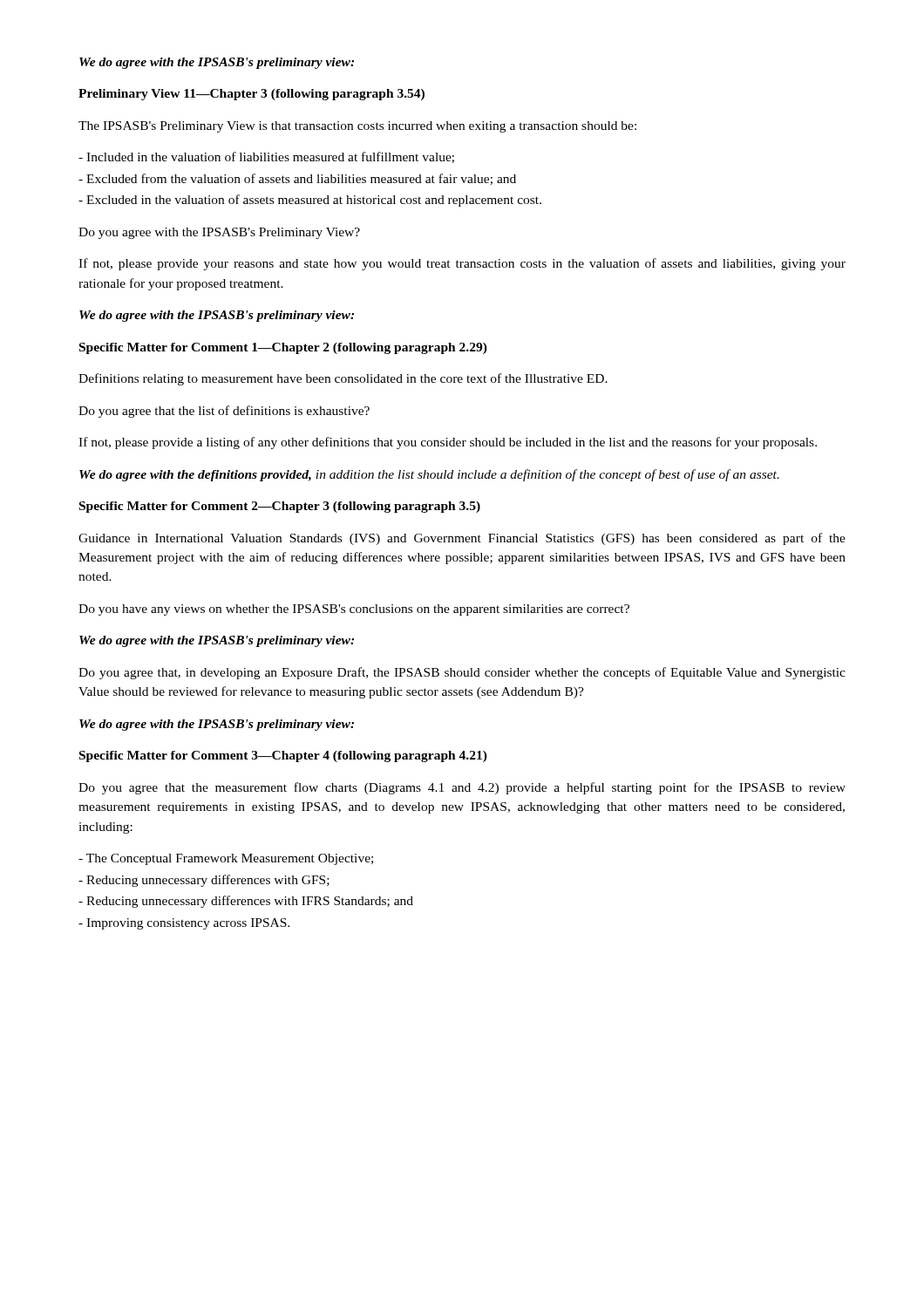The height and width of the screenshot is (1308, 924).
Task: Locate the text block that reads "Do you have any views on whether"
Action: click(x=462, y=609)
